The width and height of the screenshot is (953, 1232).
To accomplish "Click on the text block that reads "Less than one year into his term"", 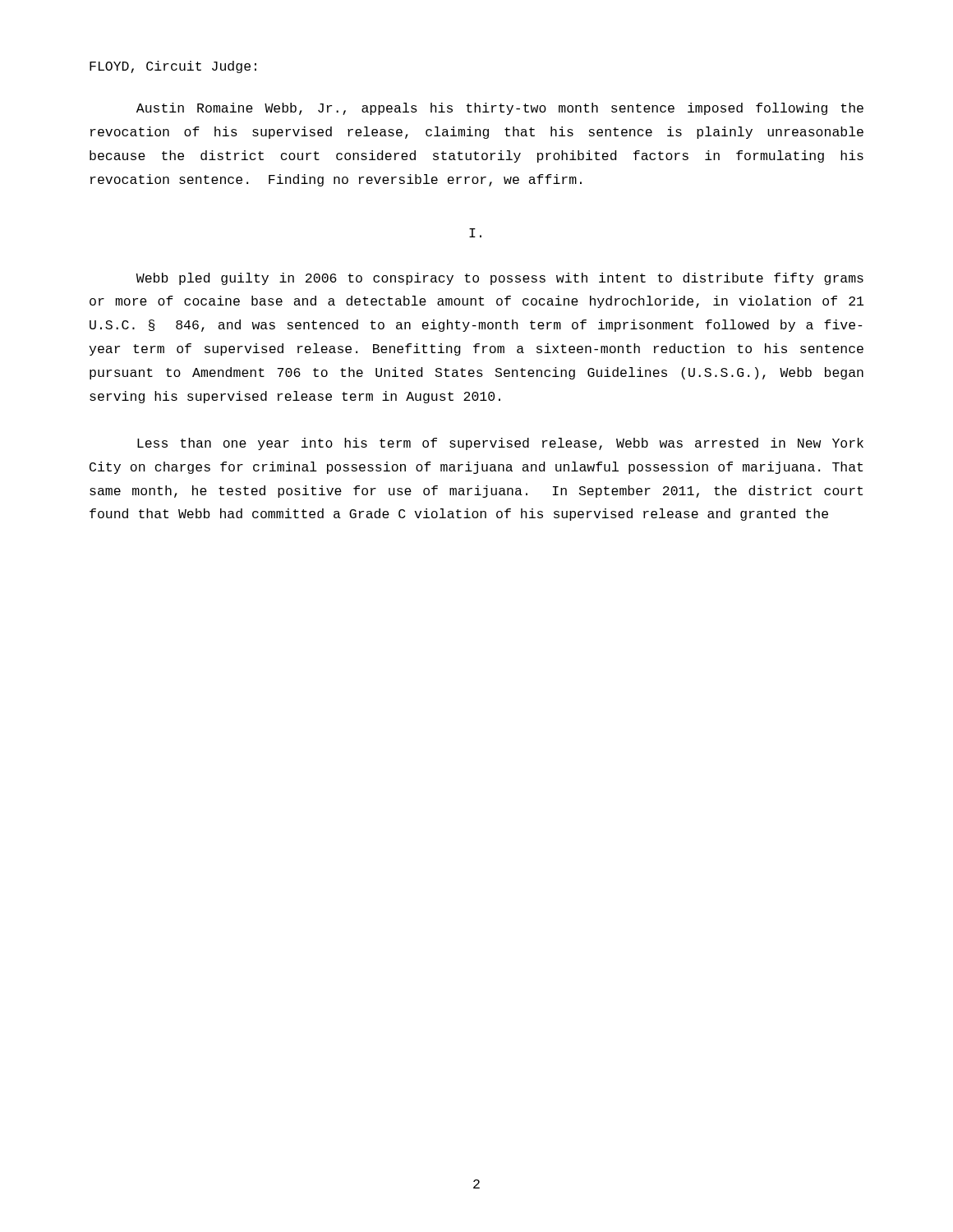I will (x=476, y=479).
